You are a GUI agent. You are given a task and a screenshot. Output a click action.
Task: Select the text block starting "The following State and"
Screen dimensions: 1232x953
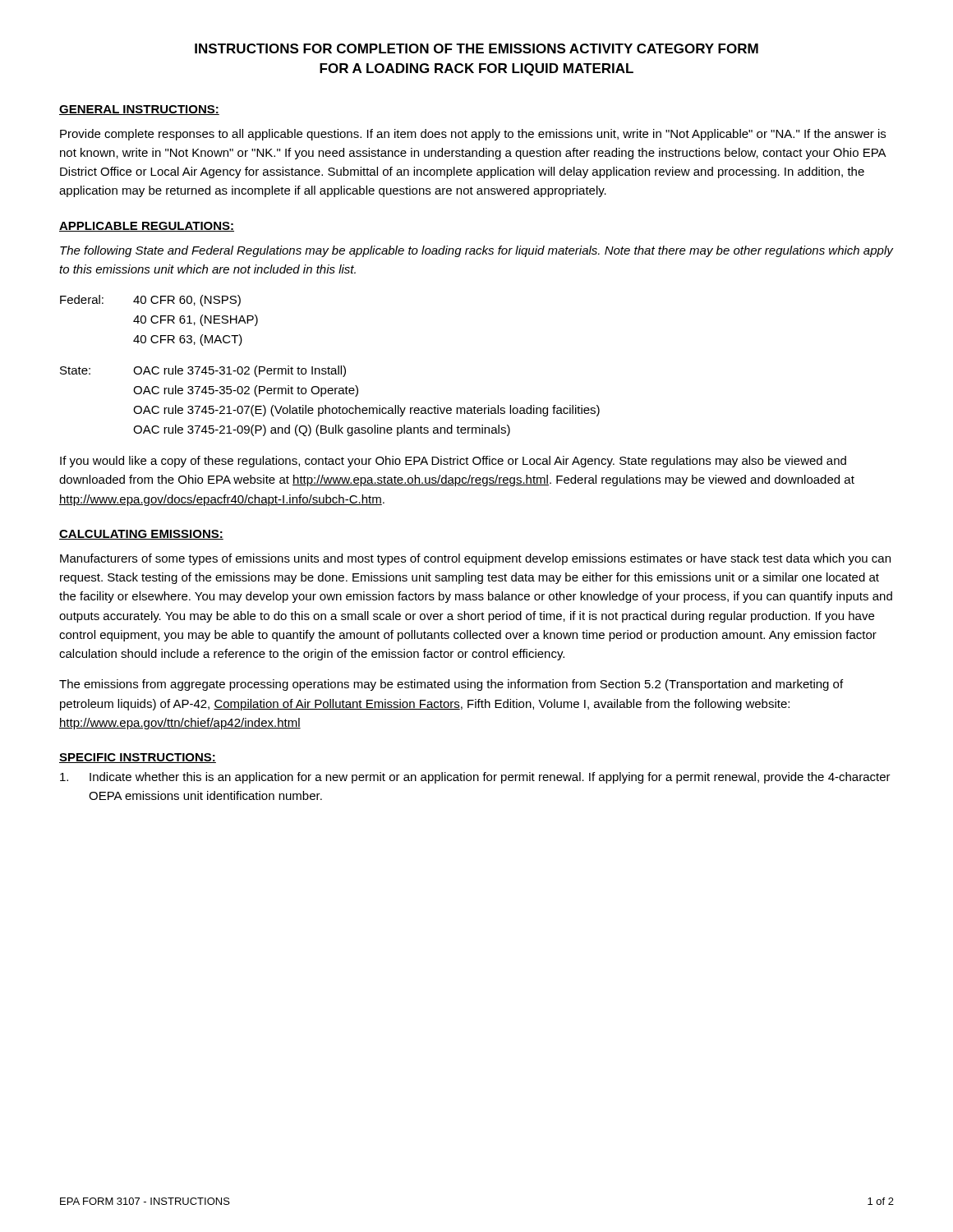point(476,259)
